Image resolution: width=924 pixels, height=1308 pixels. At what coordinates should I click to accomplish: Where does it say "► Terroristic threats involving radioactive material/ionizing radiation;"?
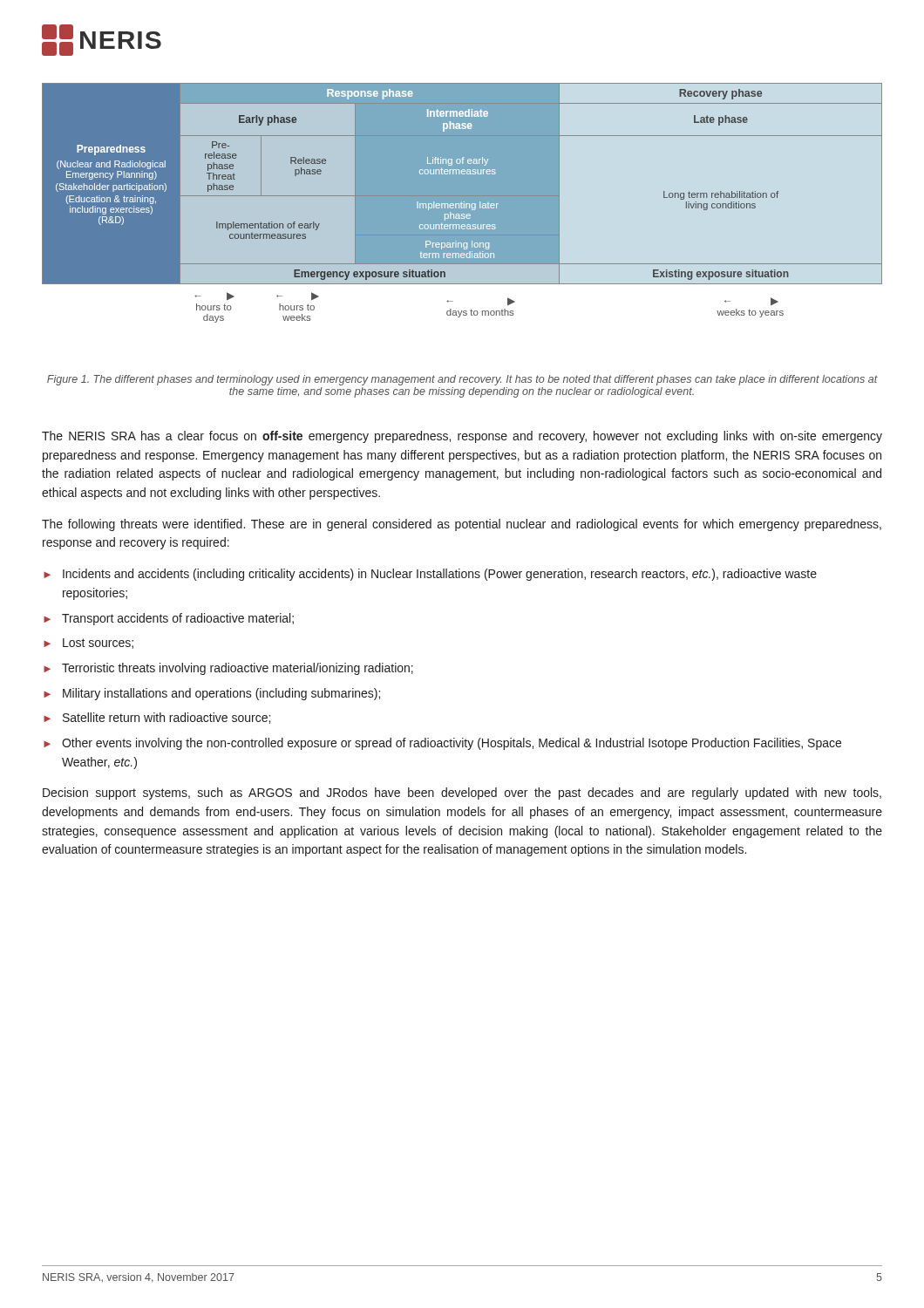(228, 669)
